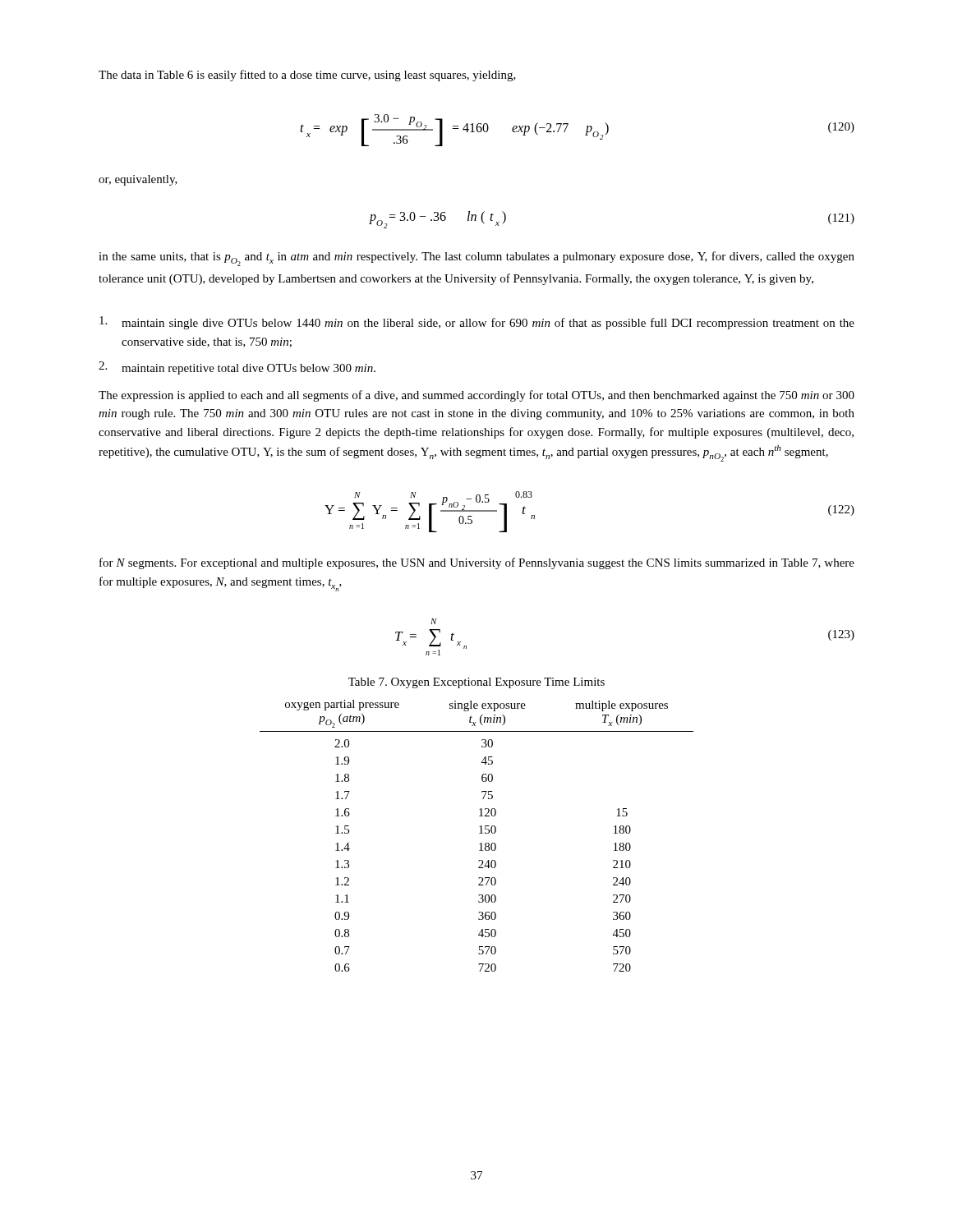Point to the formula beginning "t x = exp [ 3.0"
The height and width of the screenshot is (1232, 953).
coord(577,127)
